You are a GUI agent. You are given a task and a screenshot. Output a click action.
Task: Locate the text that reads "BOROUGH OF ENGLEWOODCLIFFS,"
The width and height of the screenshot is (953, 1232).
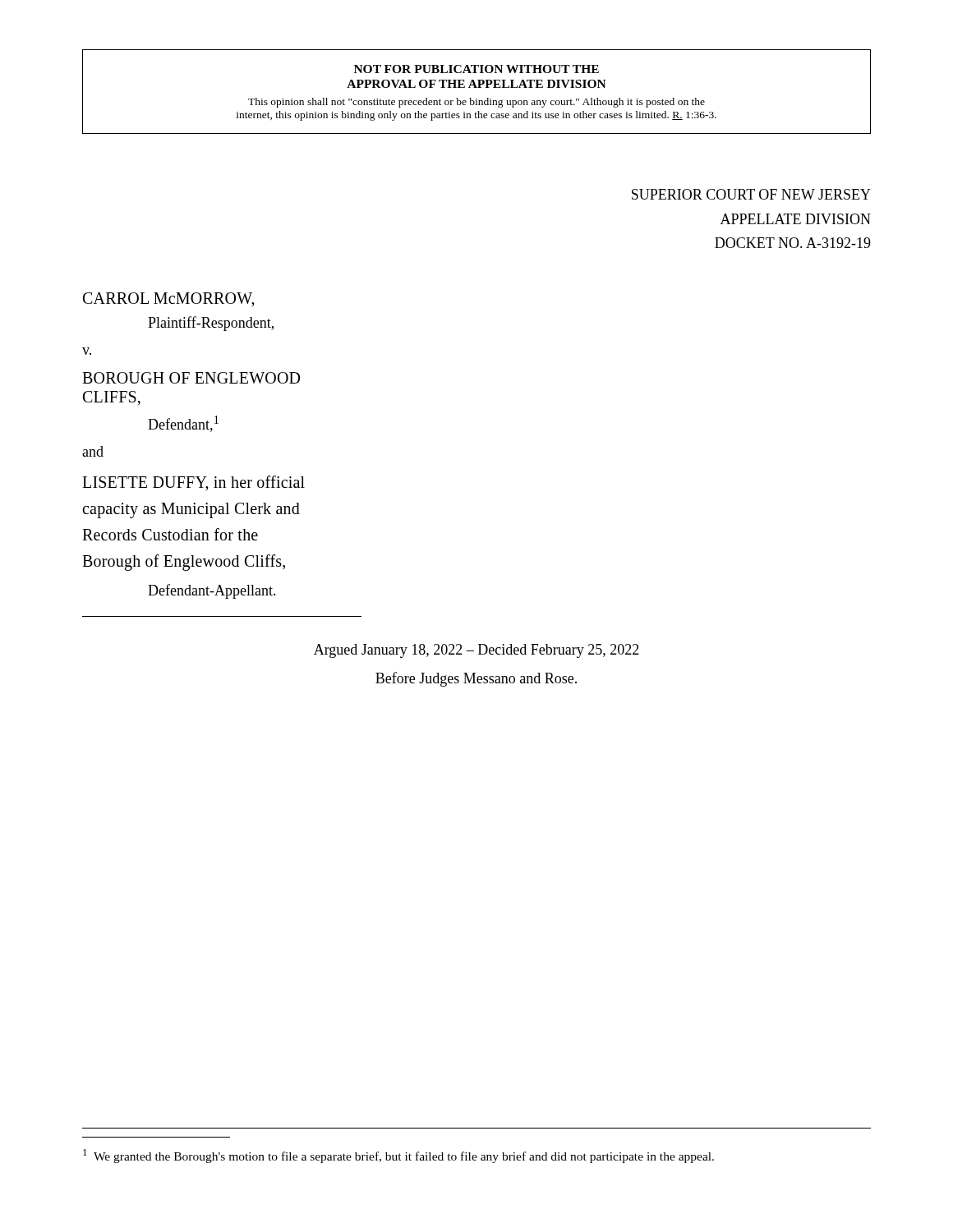(x=192, y=387)
